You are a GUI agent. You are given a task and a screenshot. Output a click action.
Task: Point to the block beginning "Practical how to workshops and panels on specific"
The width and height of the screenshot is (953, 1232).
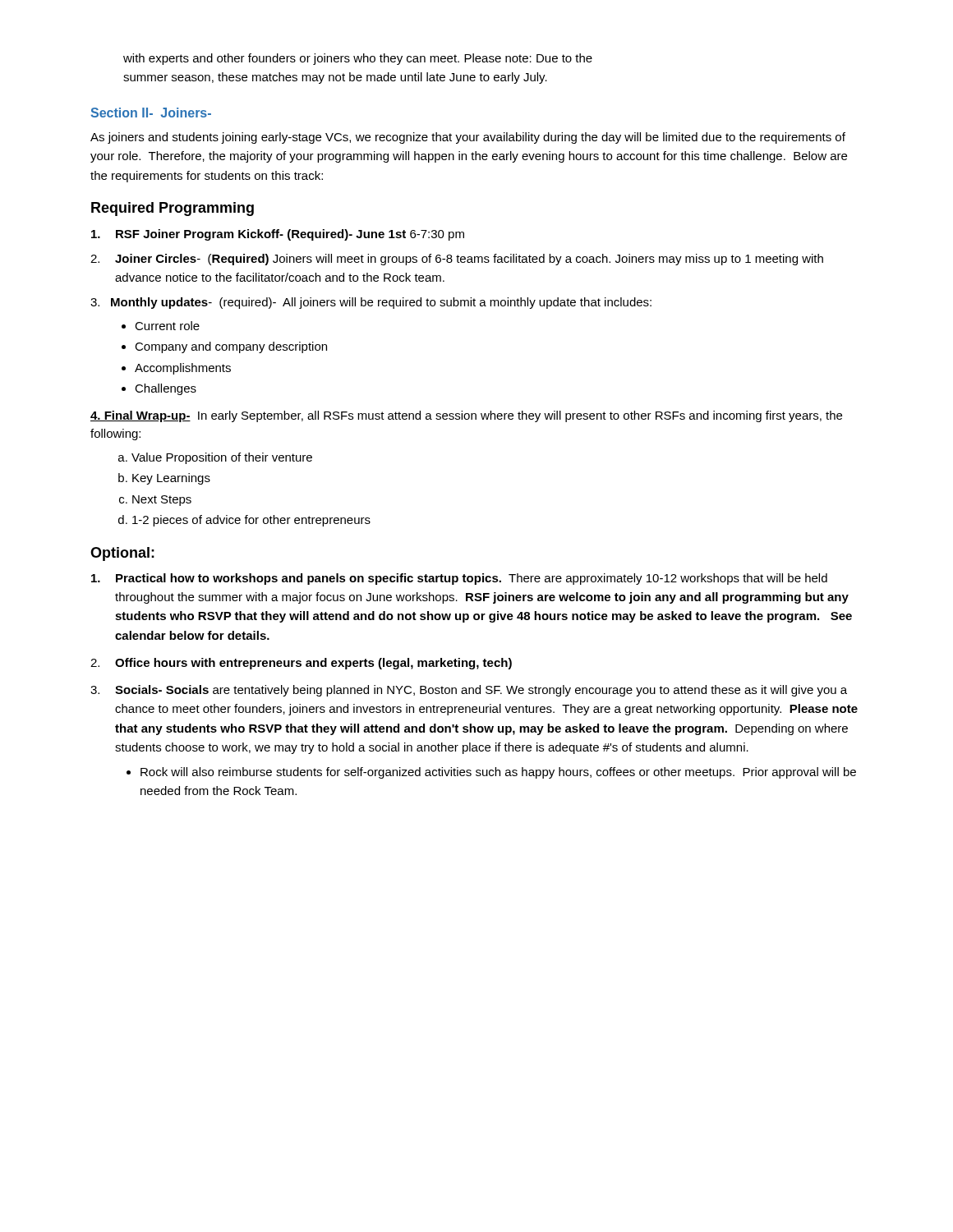476,606
